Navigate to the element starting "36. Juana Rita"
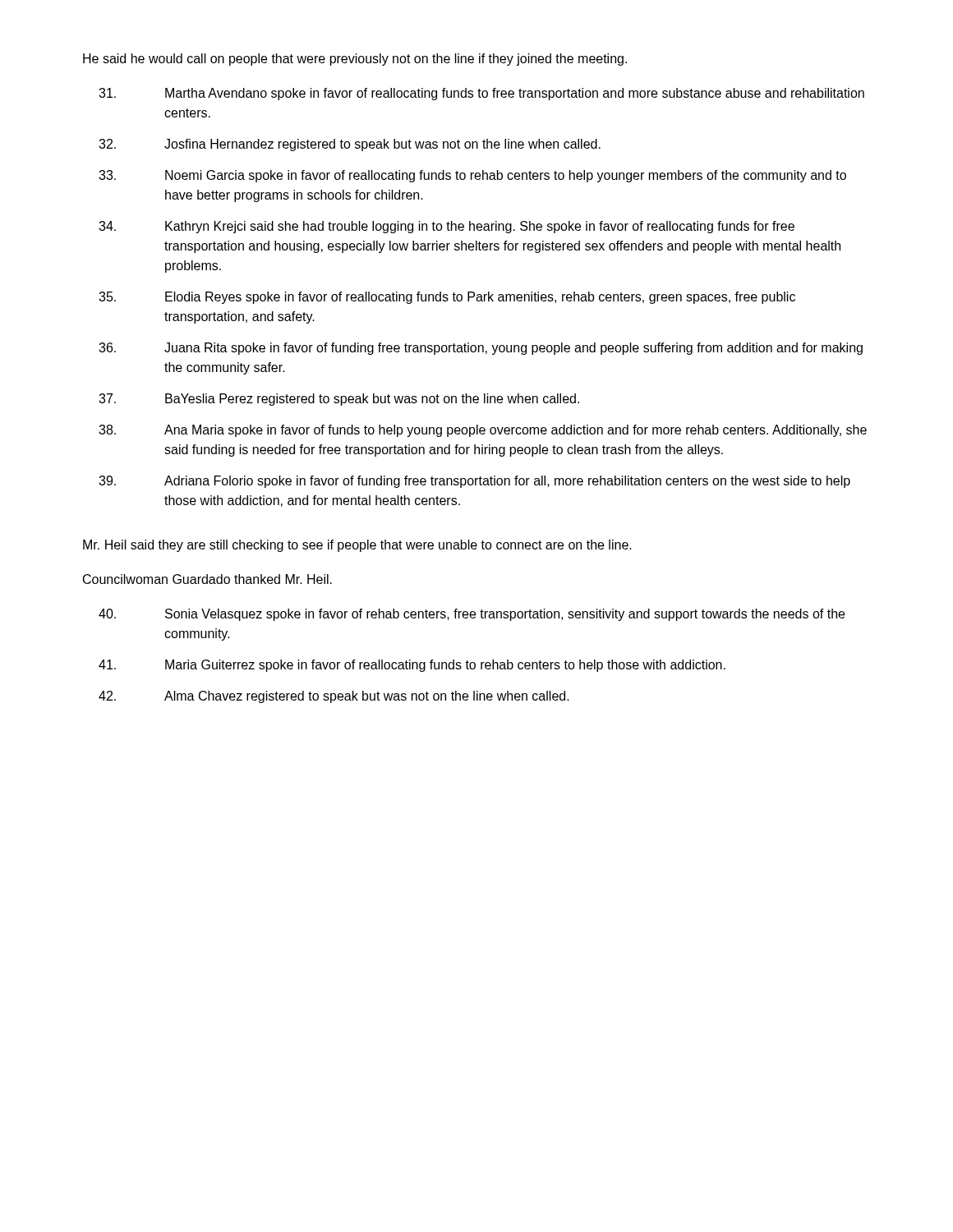 (476, 358)
